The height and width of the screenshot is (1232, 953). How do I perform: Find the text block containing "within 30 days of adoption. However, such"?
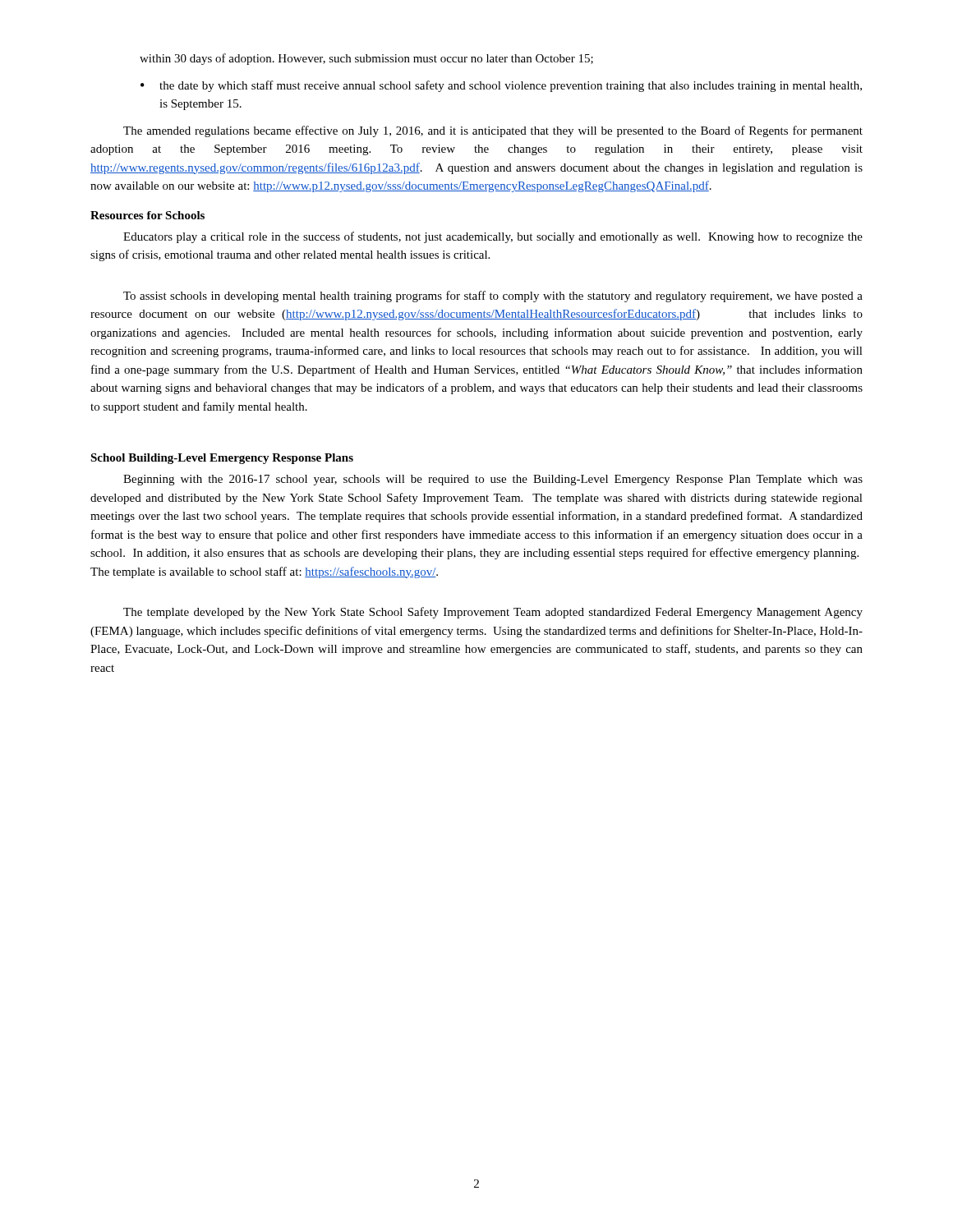click(367, 58)
